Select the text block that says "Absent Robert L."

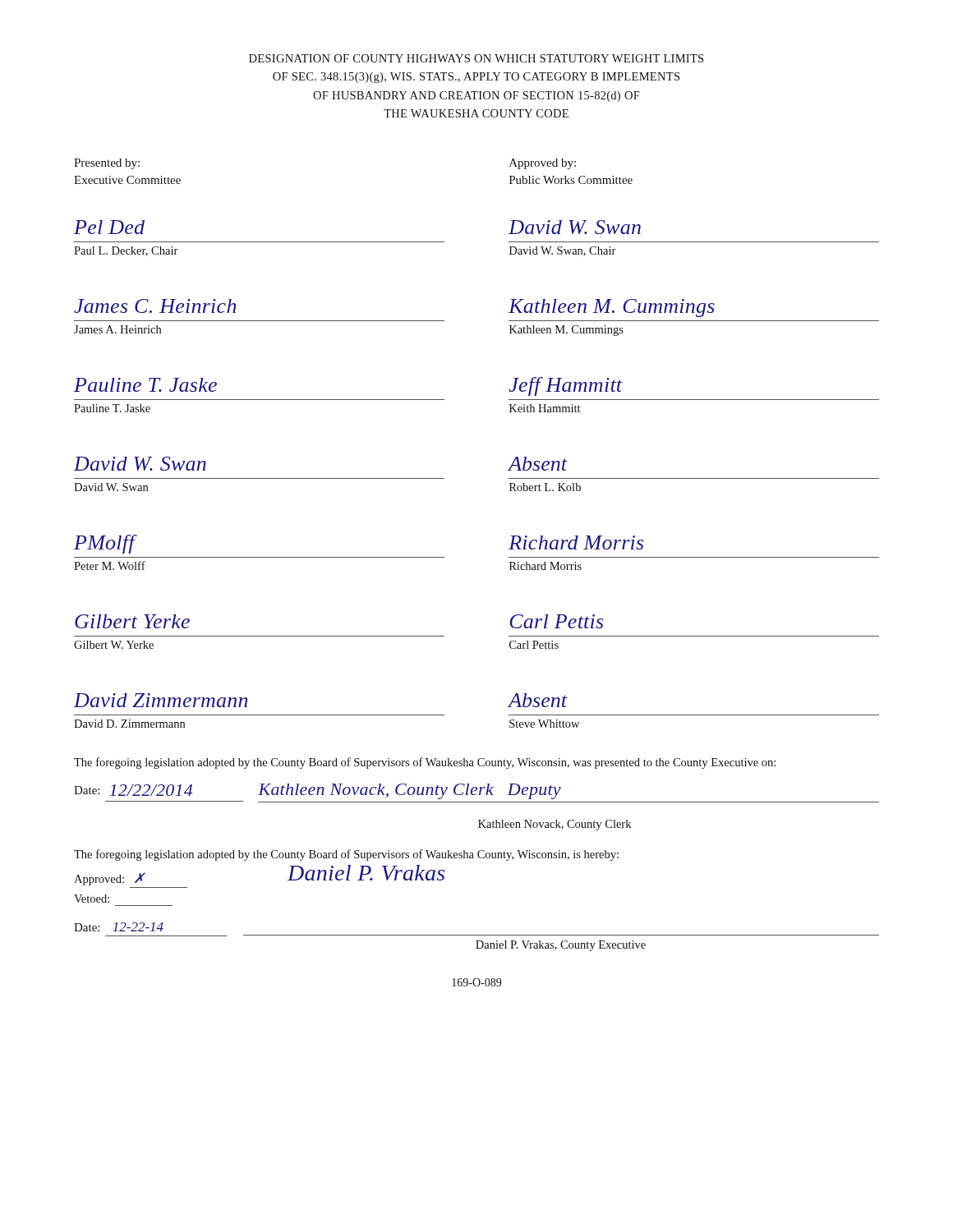538,464
